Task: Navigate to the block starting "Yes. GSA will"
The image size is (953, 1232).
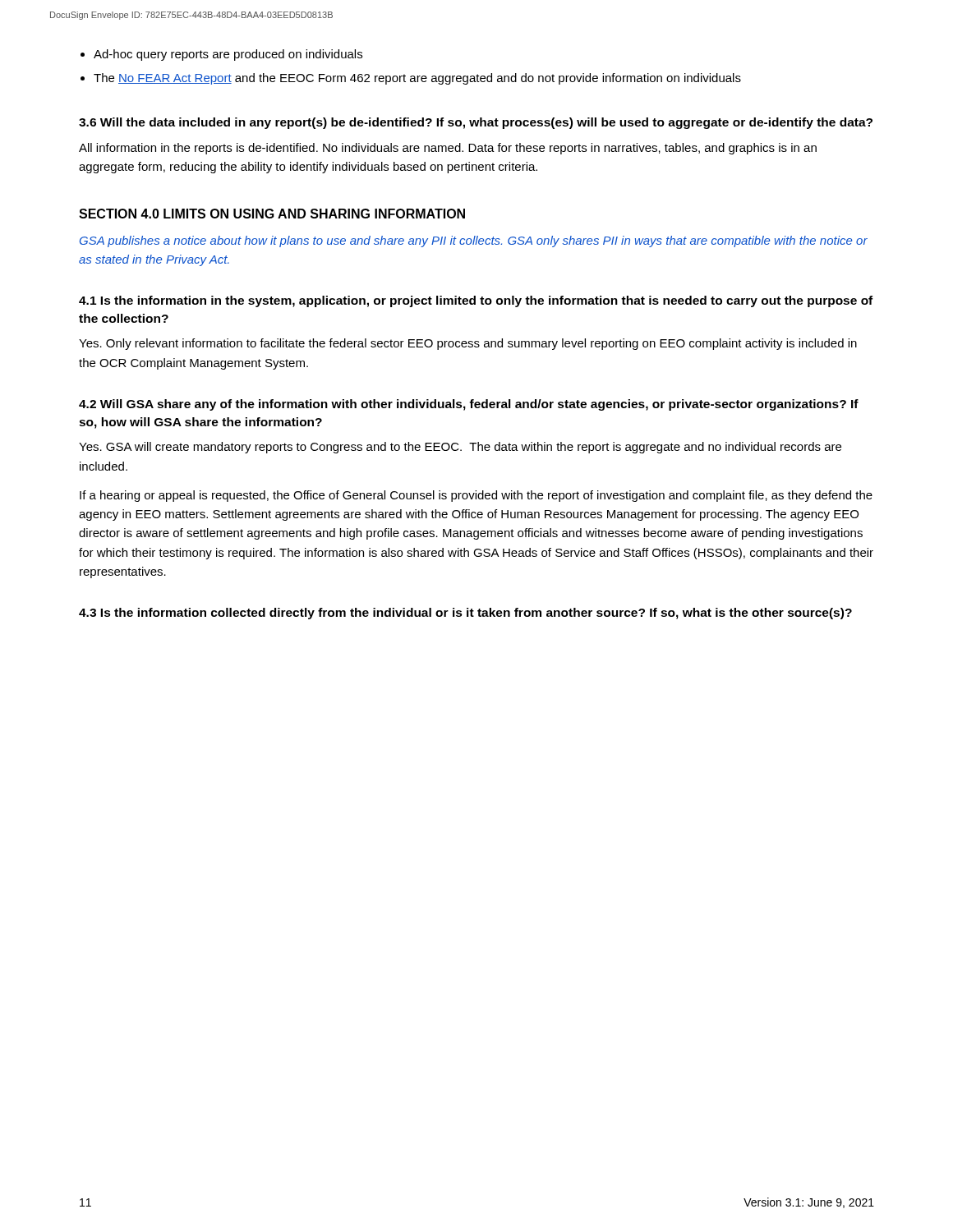Action: [x=460, y=456]
